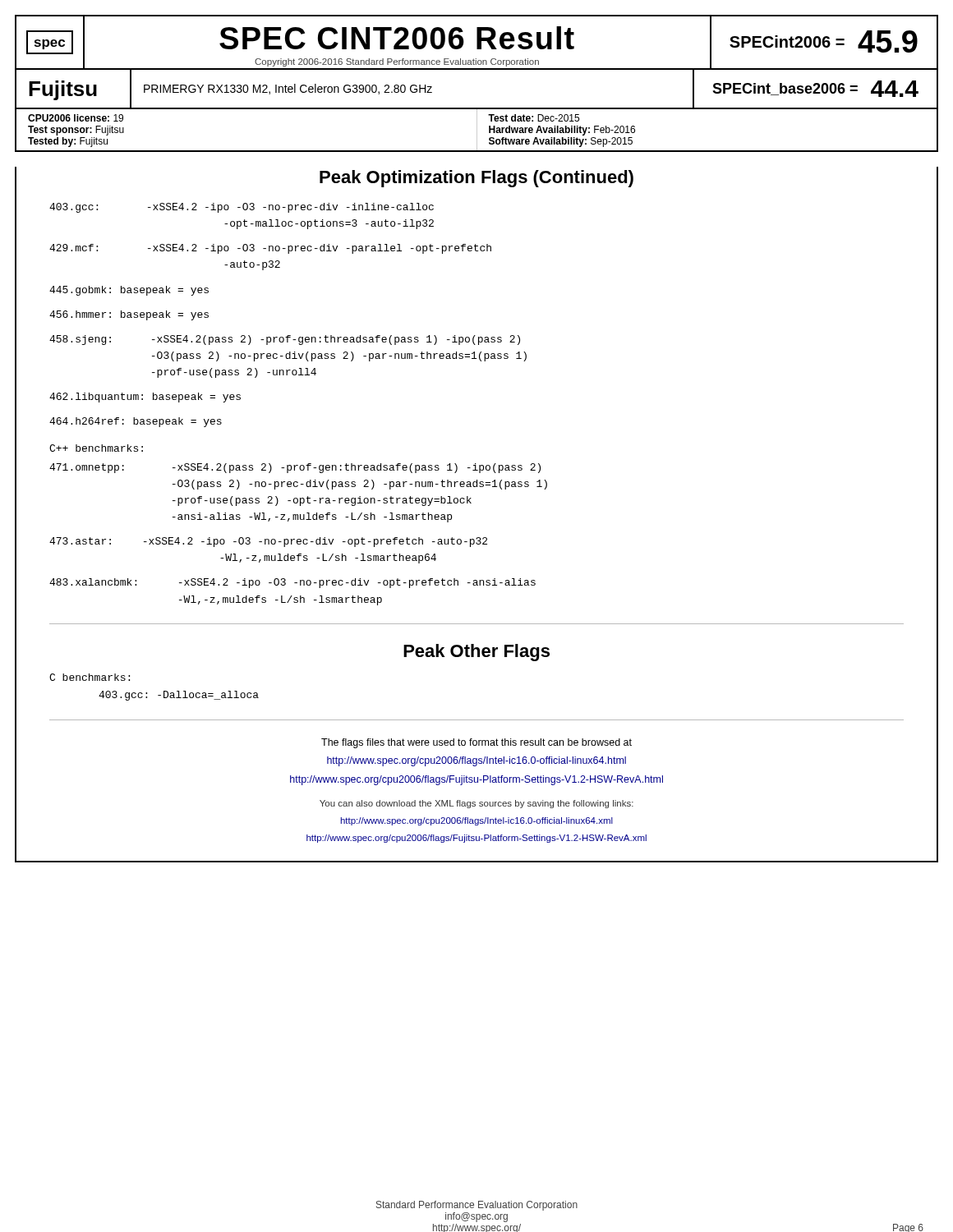The image size is (953, 1232).
Task: Select the block starting "Peak Optimization Flags (Continued)"
Action: [476, 177]
